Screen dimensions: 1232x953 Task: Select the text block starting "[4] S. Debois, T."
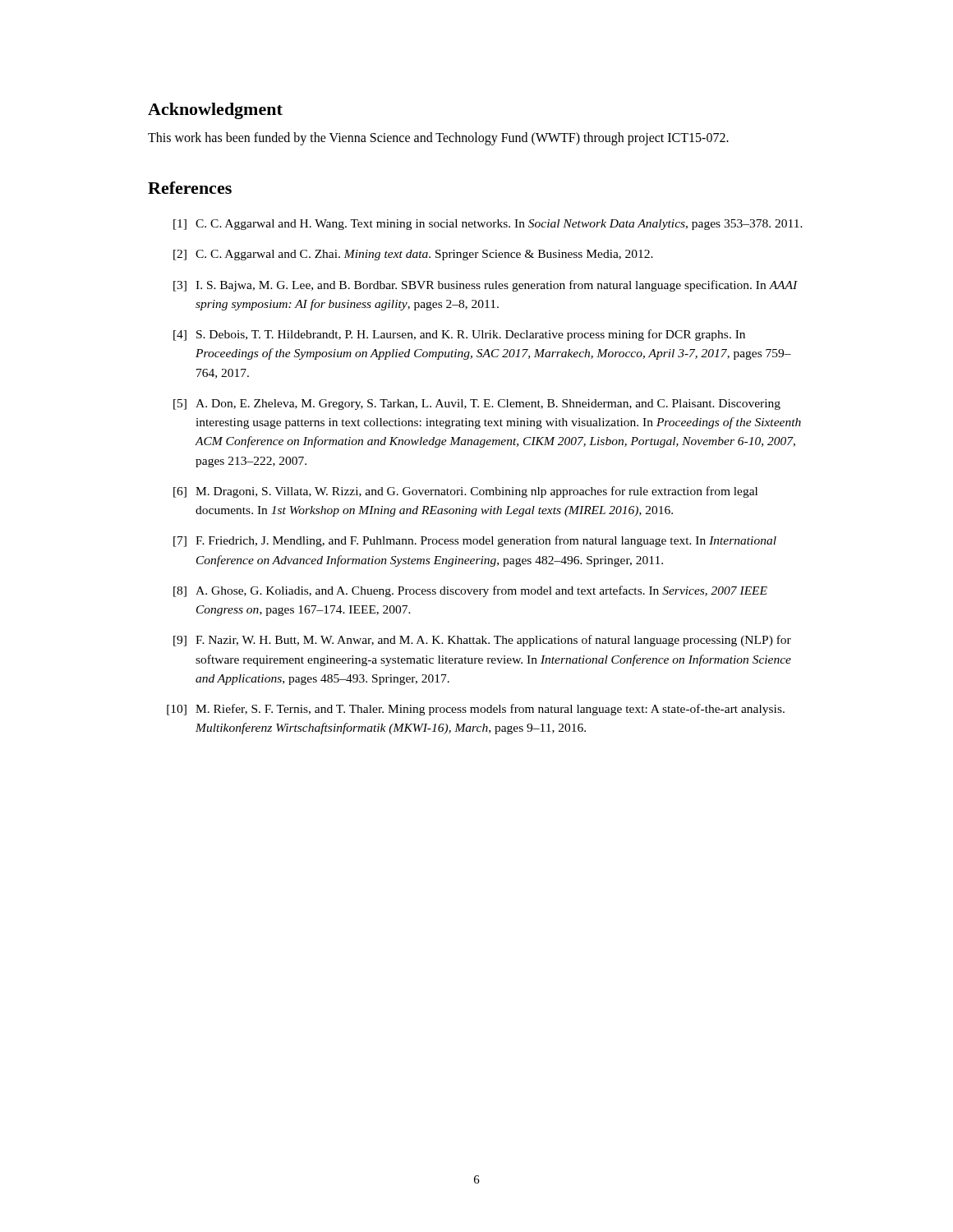pos(476,353)
